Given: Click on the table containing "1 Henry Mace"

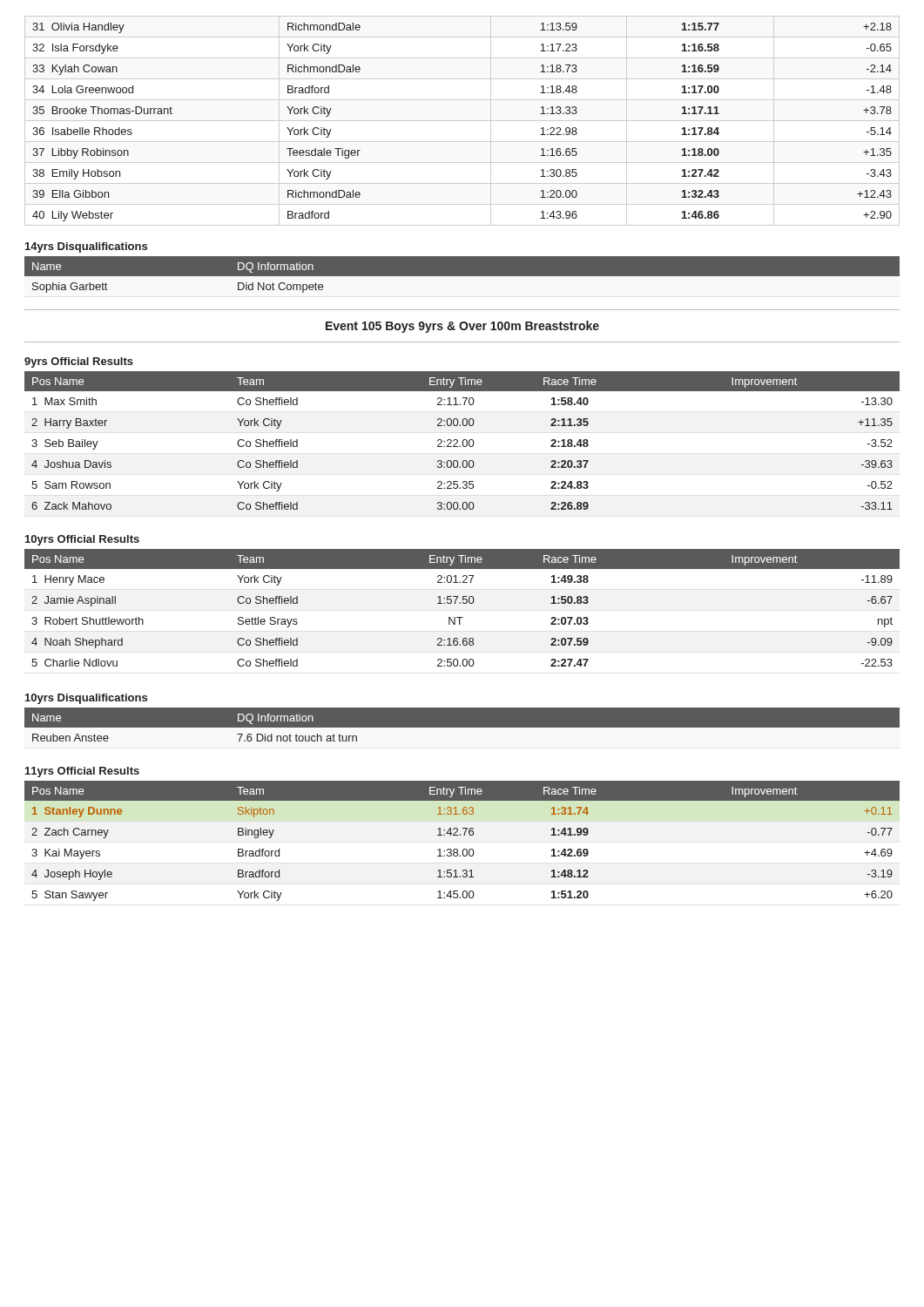Looking at the screenshot, I should (462, 611).
